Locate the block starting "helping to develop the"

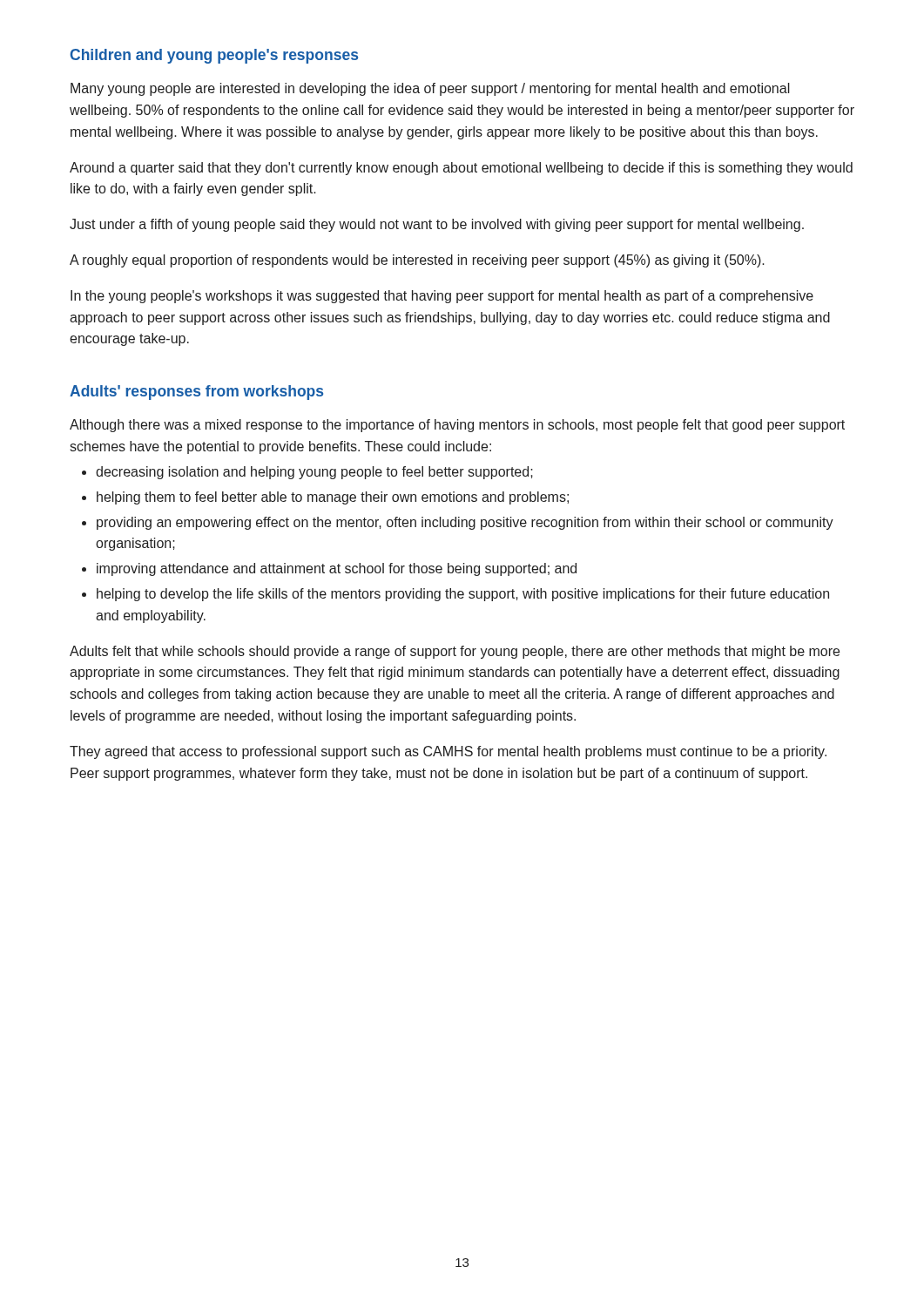463,605
